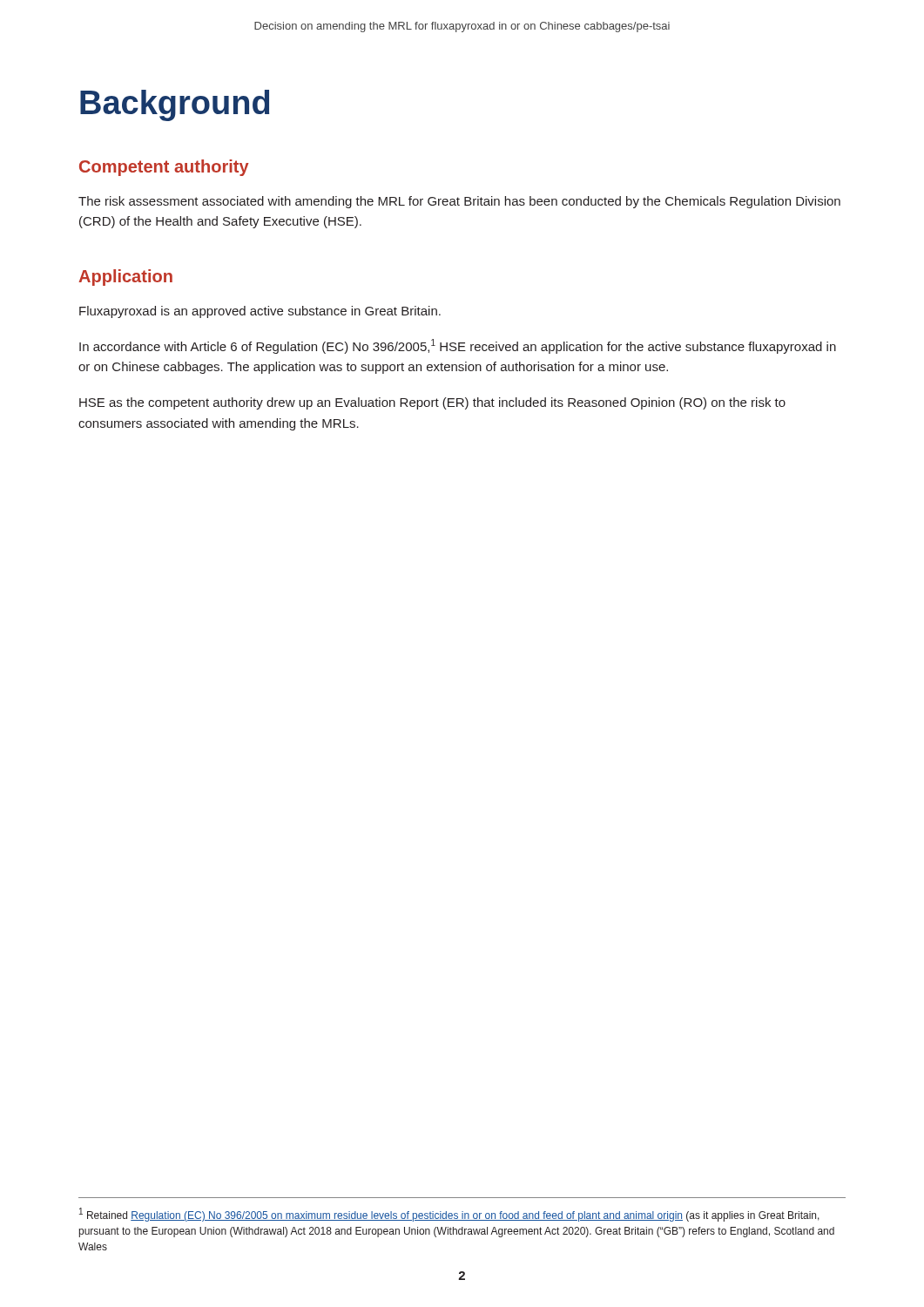Select the text block containing "The risk assessment associated"

(x=460, y=211)
